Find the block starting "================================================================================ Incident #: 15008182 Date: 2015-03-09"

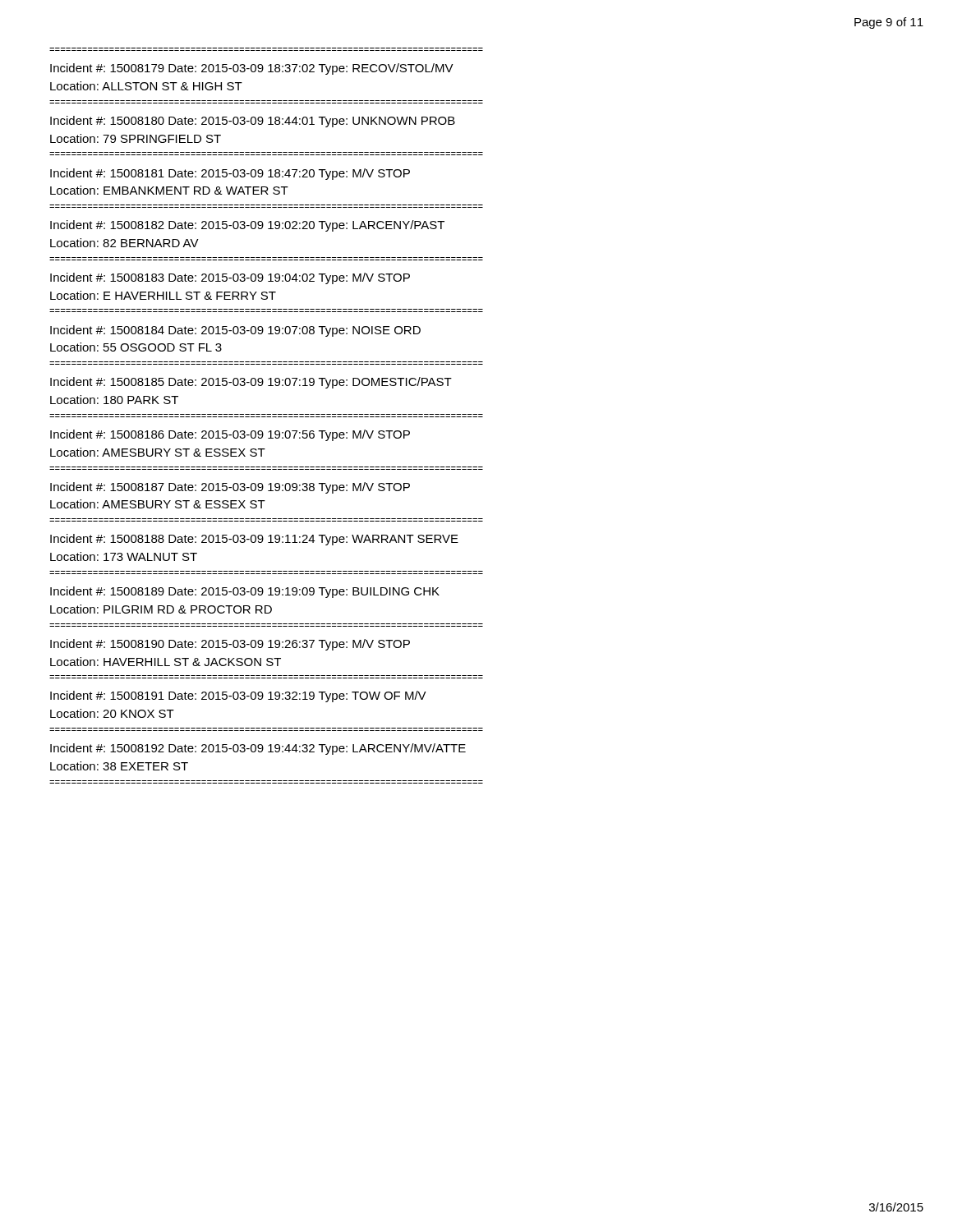pos(247,226)
